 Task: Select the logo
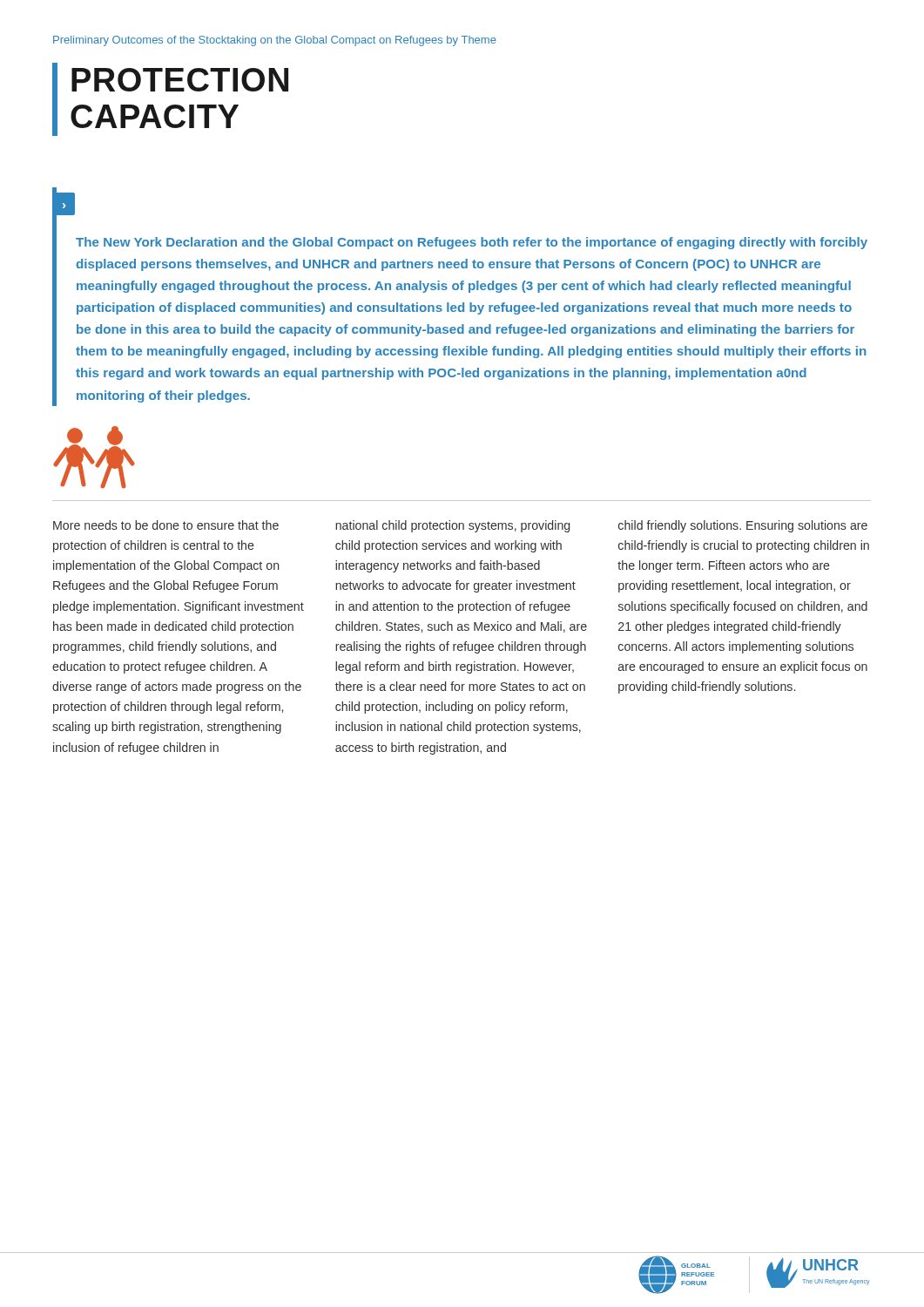coord(754,1275)
